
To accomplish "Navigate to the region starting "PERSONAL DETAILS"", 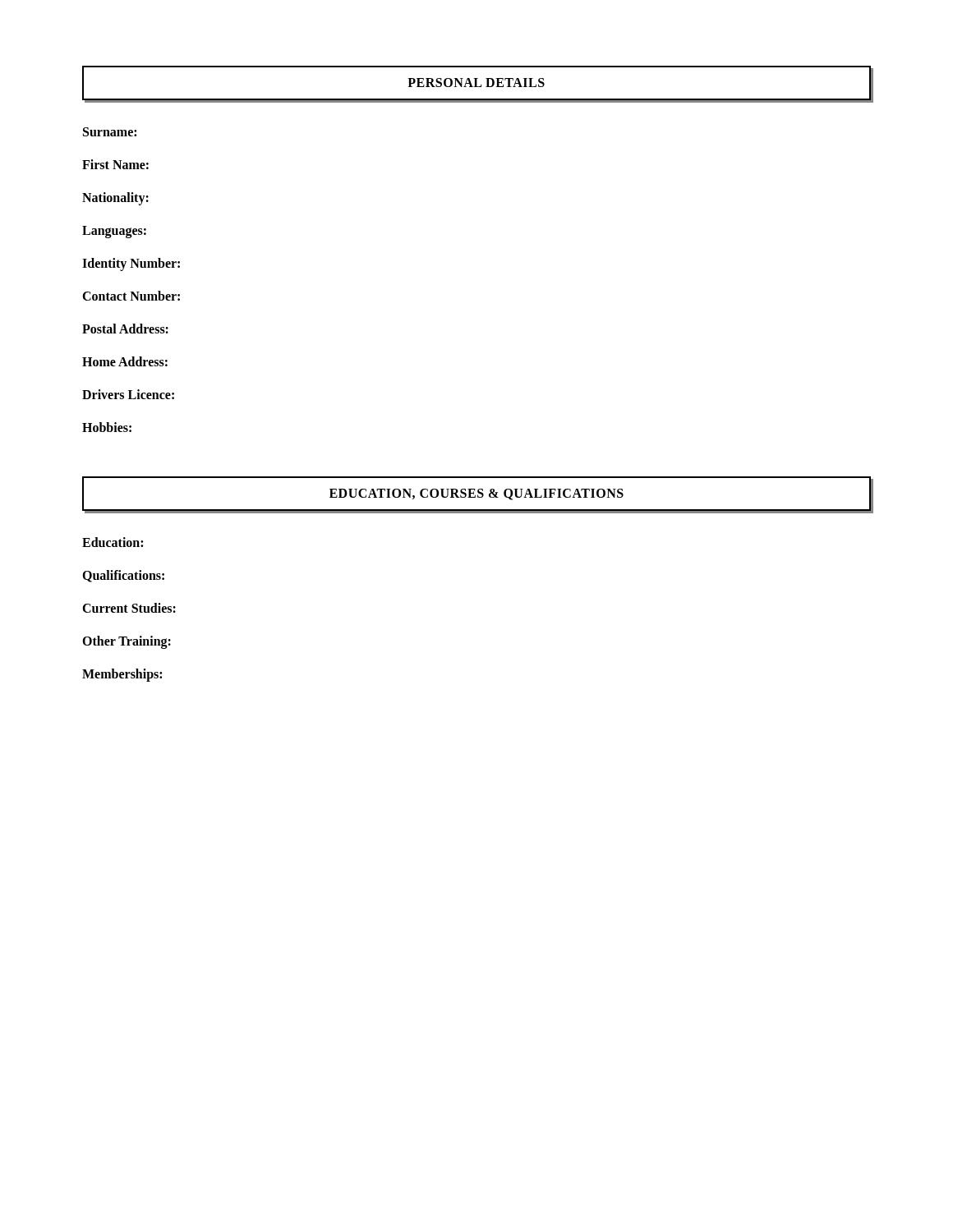I will (x=476, y=83).
